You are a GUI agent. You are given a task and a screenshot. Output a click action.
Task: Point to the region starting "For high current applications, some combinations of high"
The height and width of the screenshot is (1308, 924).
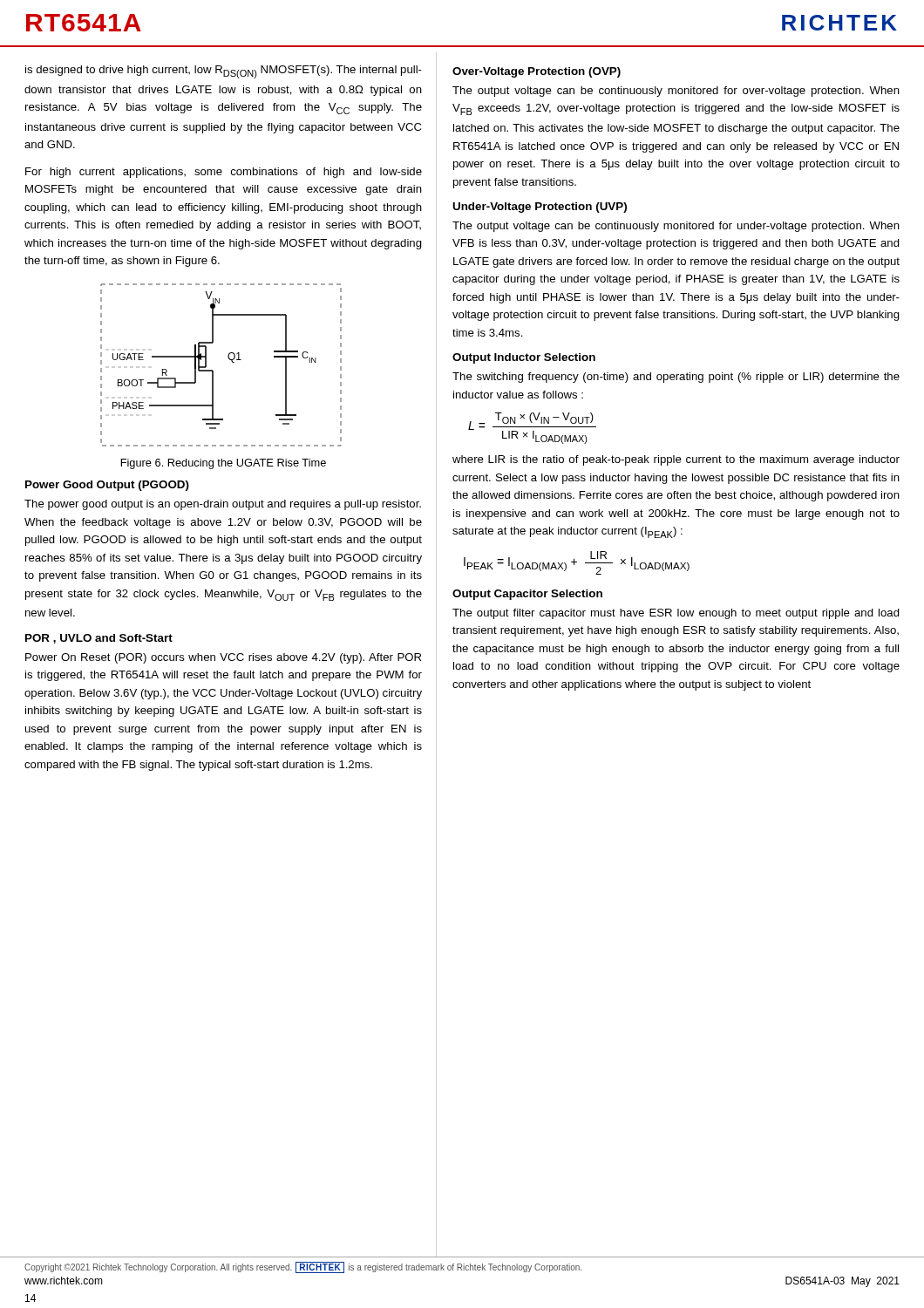coord(223,216)
